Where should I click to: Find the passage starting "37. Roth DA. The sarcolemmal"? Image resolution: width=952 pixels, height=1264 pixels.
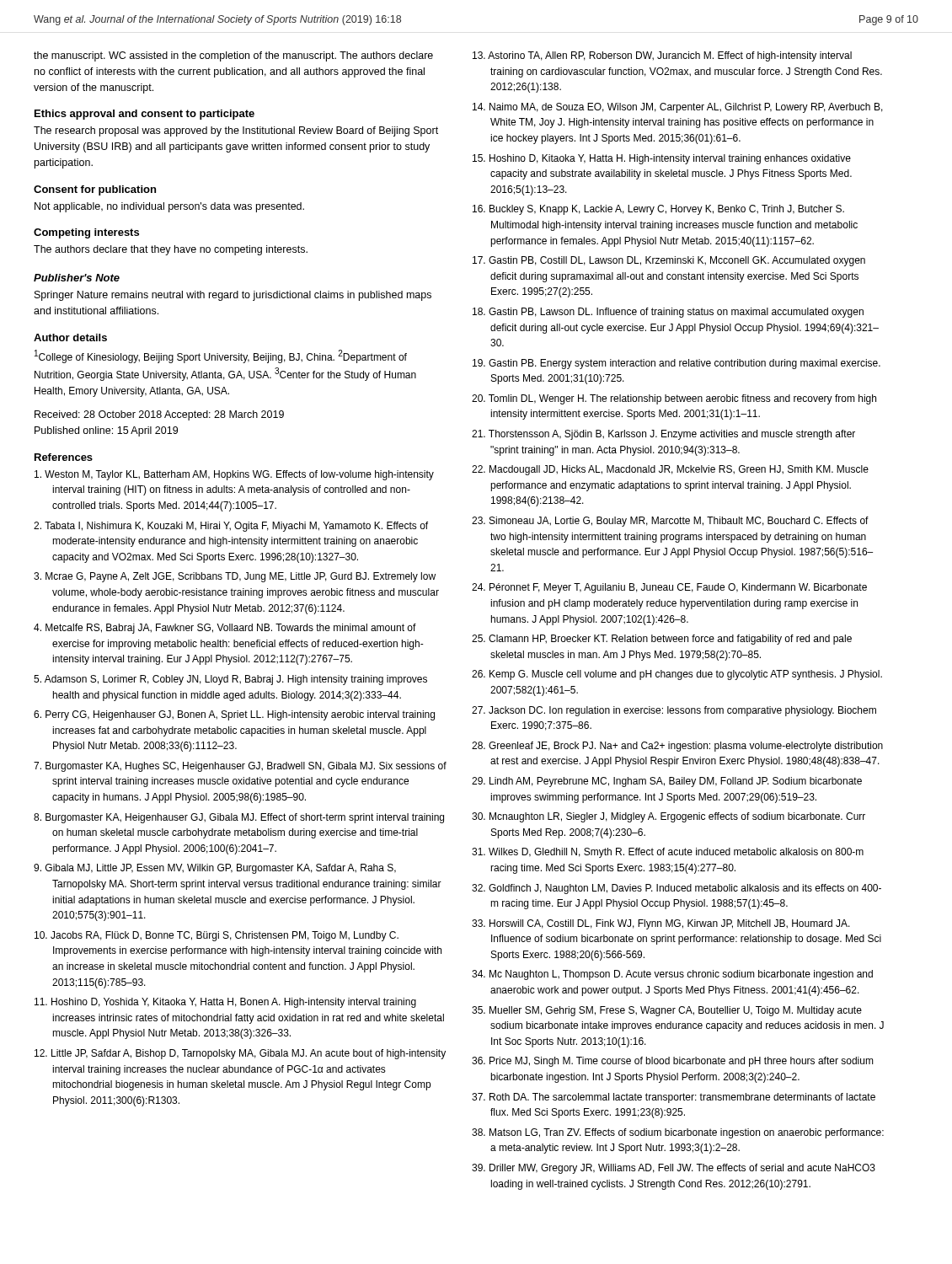[x=674, y=1105]
